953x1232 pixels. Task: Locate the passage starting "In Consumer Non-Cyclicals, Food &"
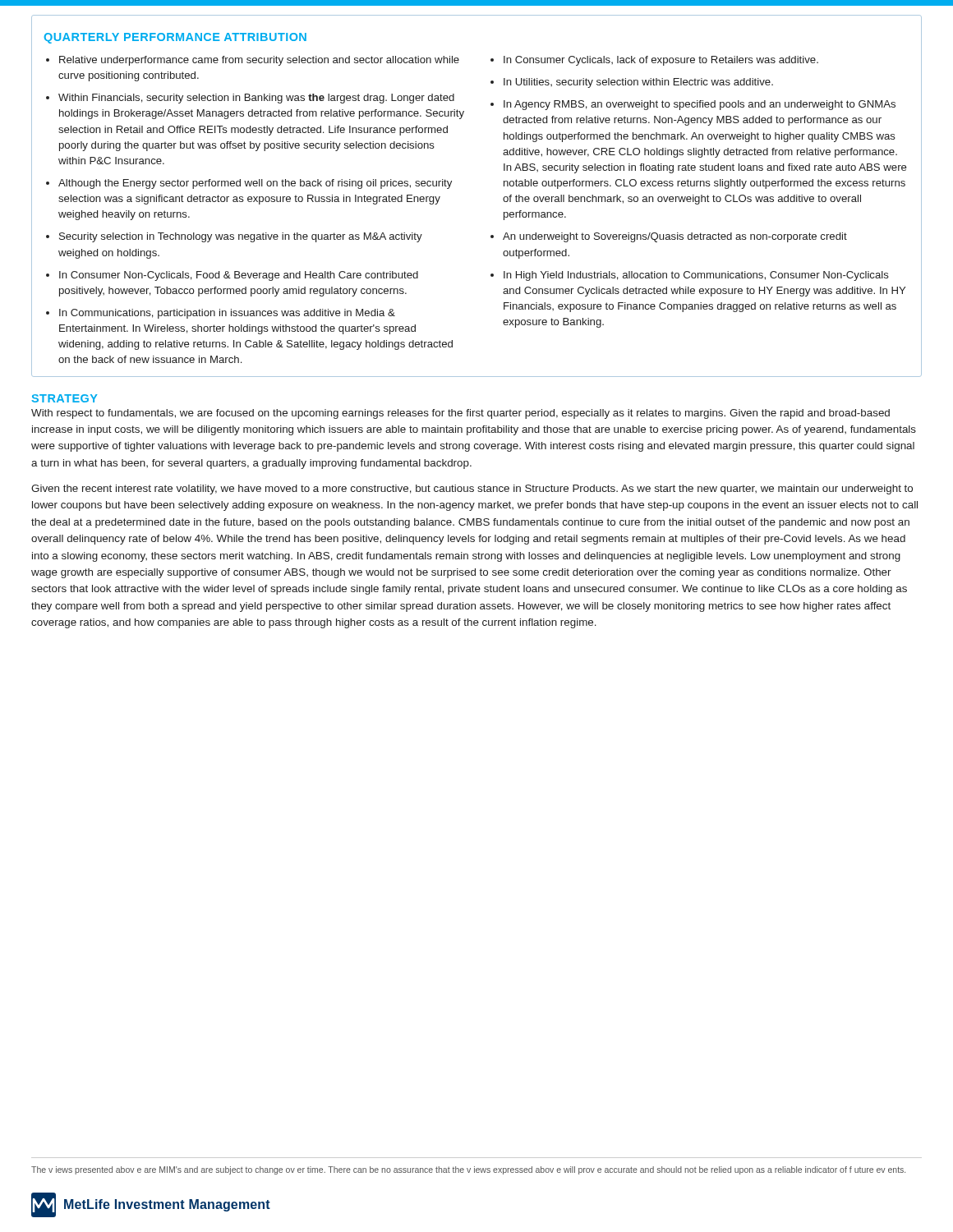[238, 282]
